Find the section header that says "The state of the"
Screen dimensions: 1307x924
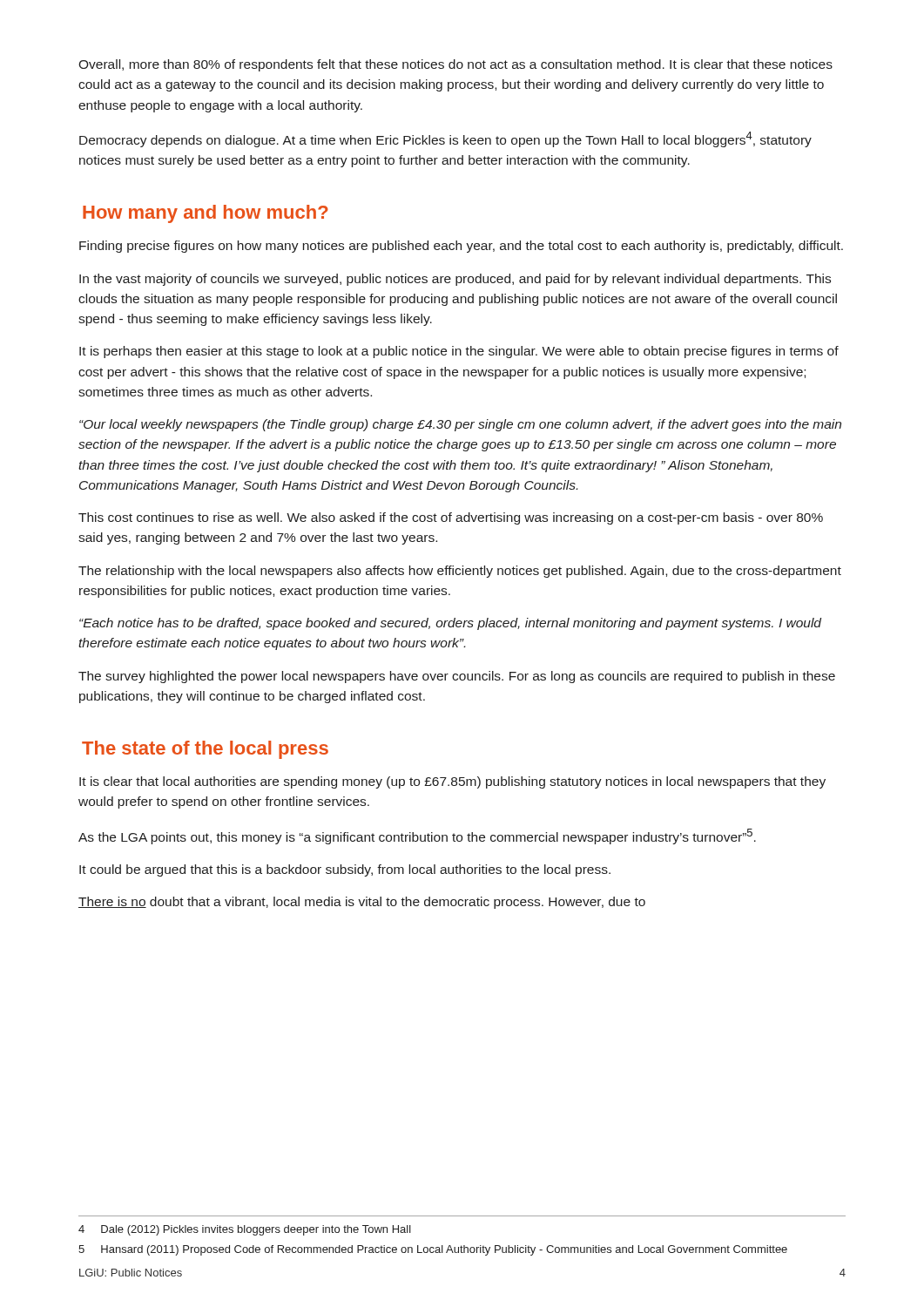coord(205,748)
